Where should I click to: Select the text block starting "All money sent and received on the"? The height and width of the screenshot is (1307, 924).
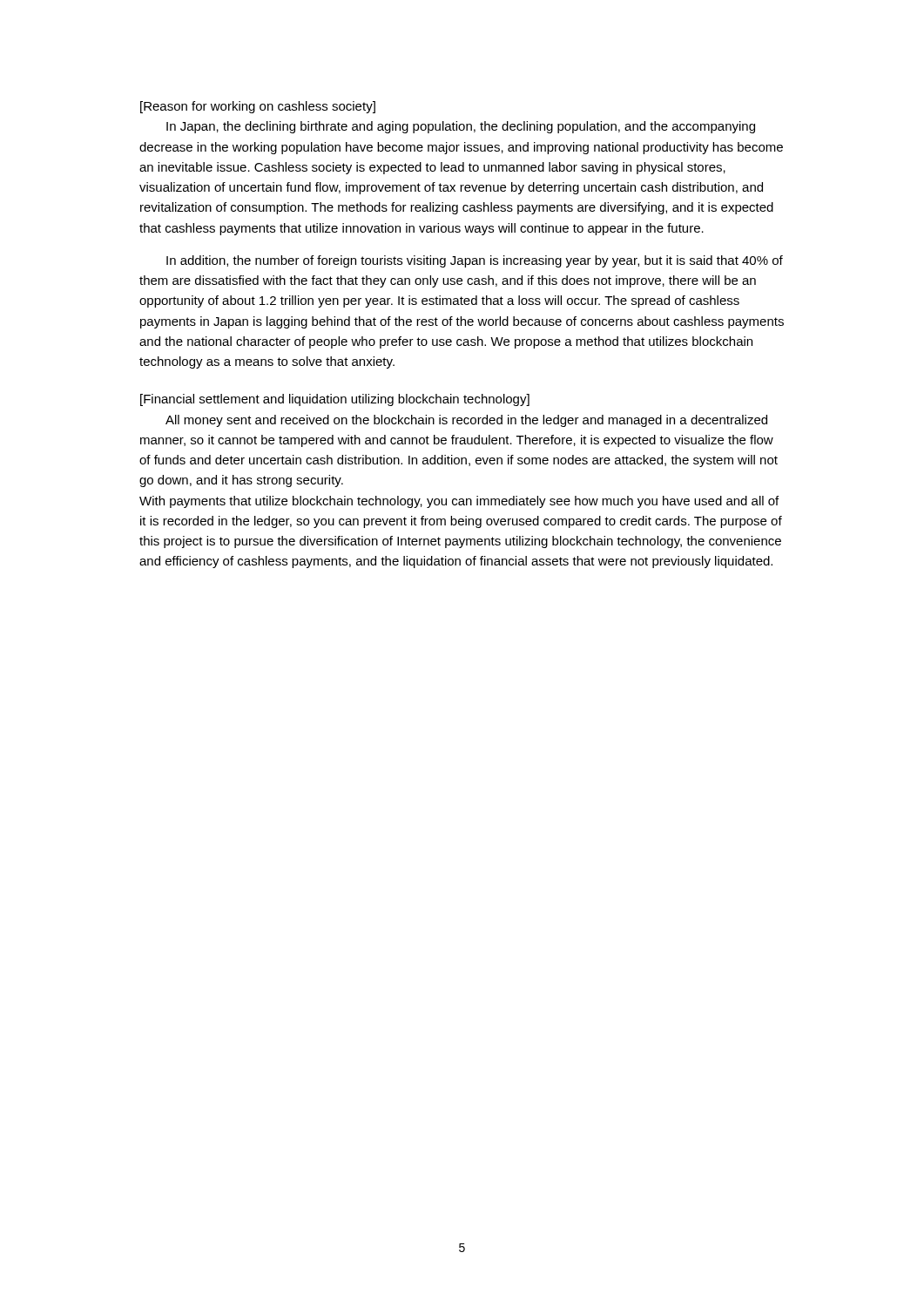(x=462, y=450)
